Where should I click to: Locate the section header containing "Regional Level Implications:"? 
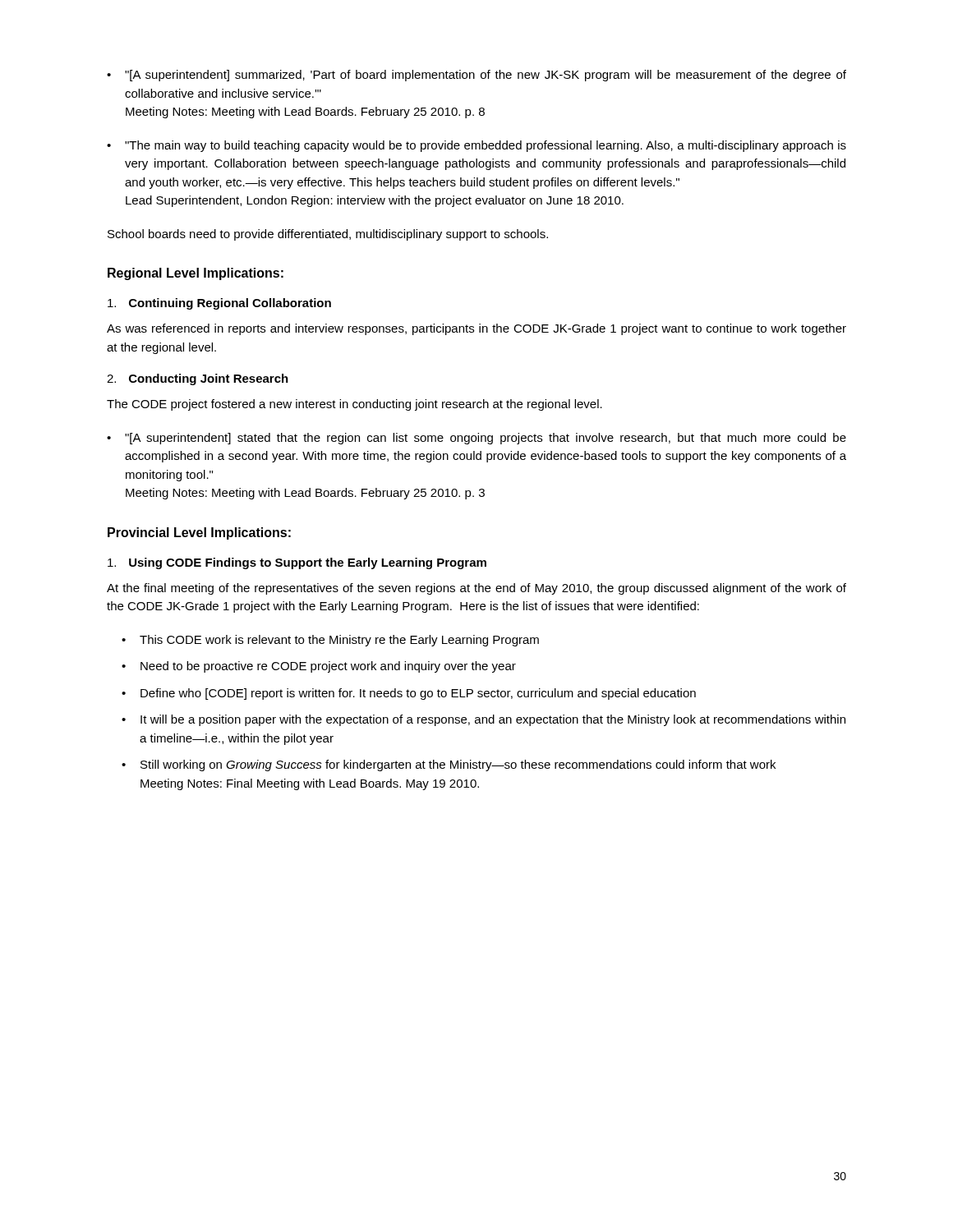coord(196,273)
